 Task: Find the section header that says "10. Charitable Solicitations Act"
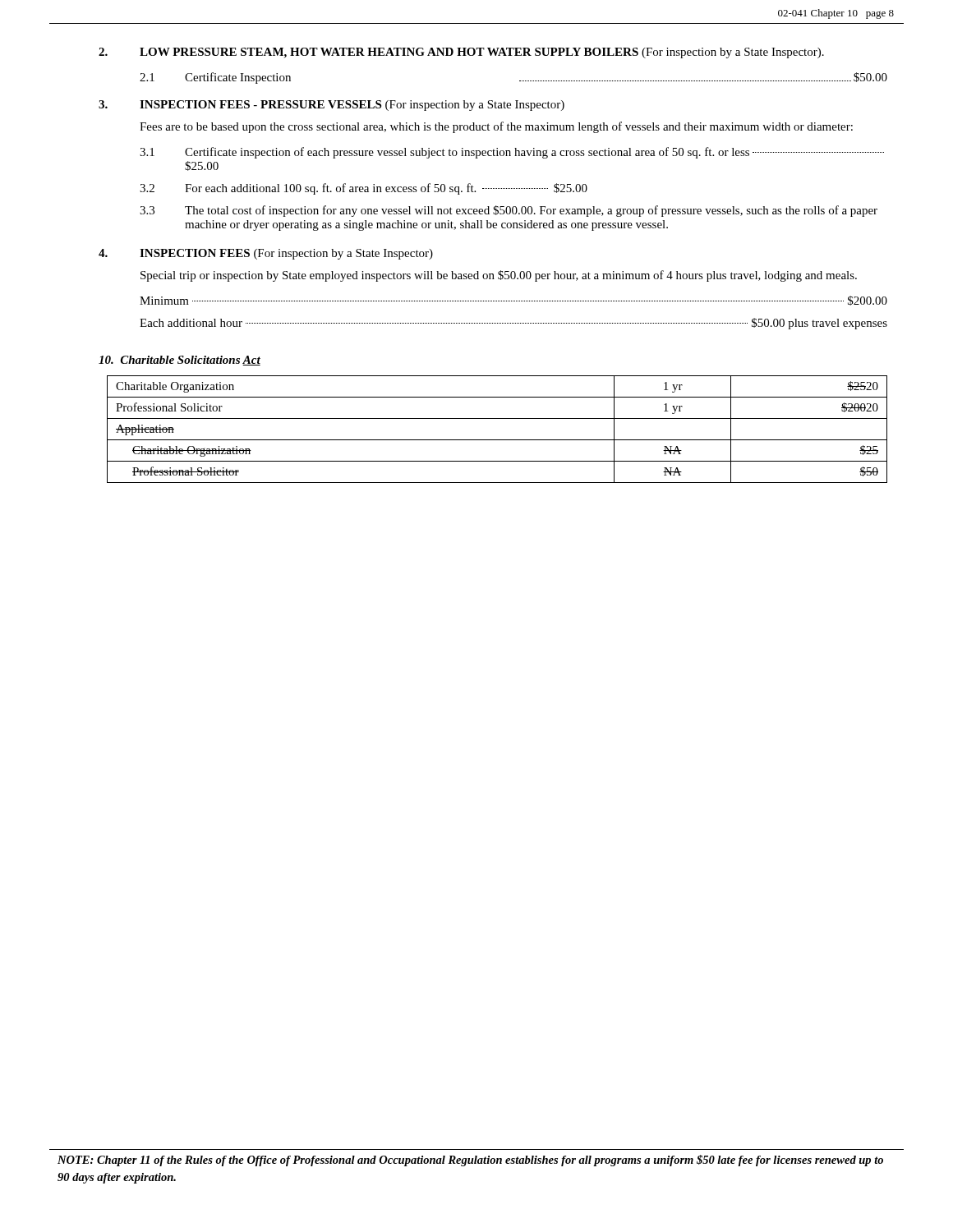pos(179,360)
